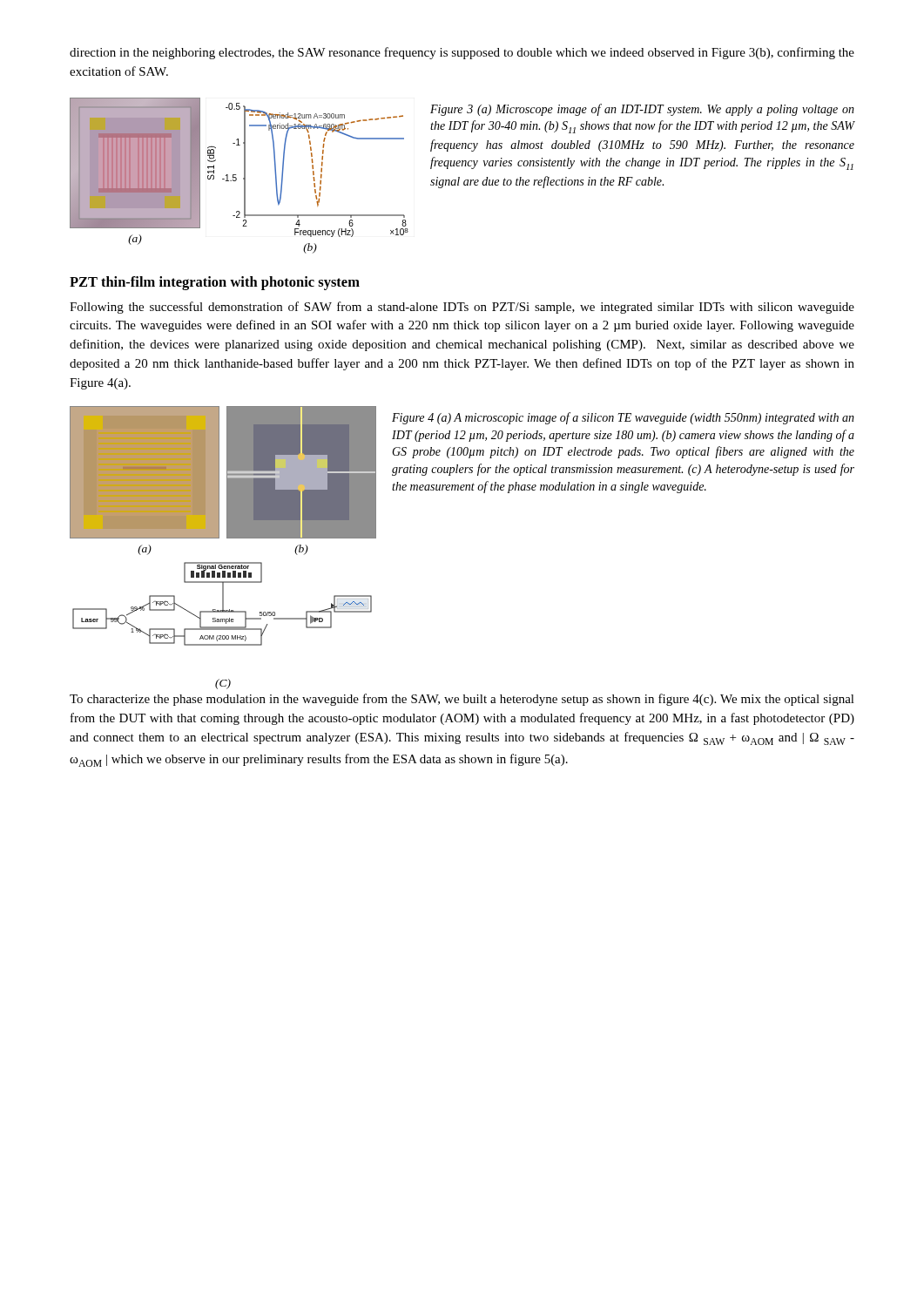Locate the text "PZT thin-film integration with photonic system"

click(215, 281)
